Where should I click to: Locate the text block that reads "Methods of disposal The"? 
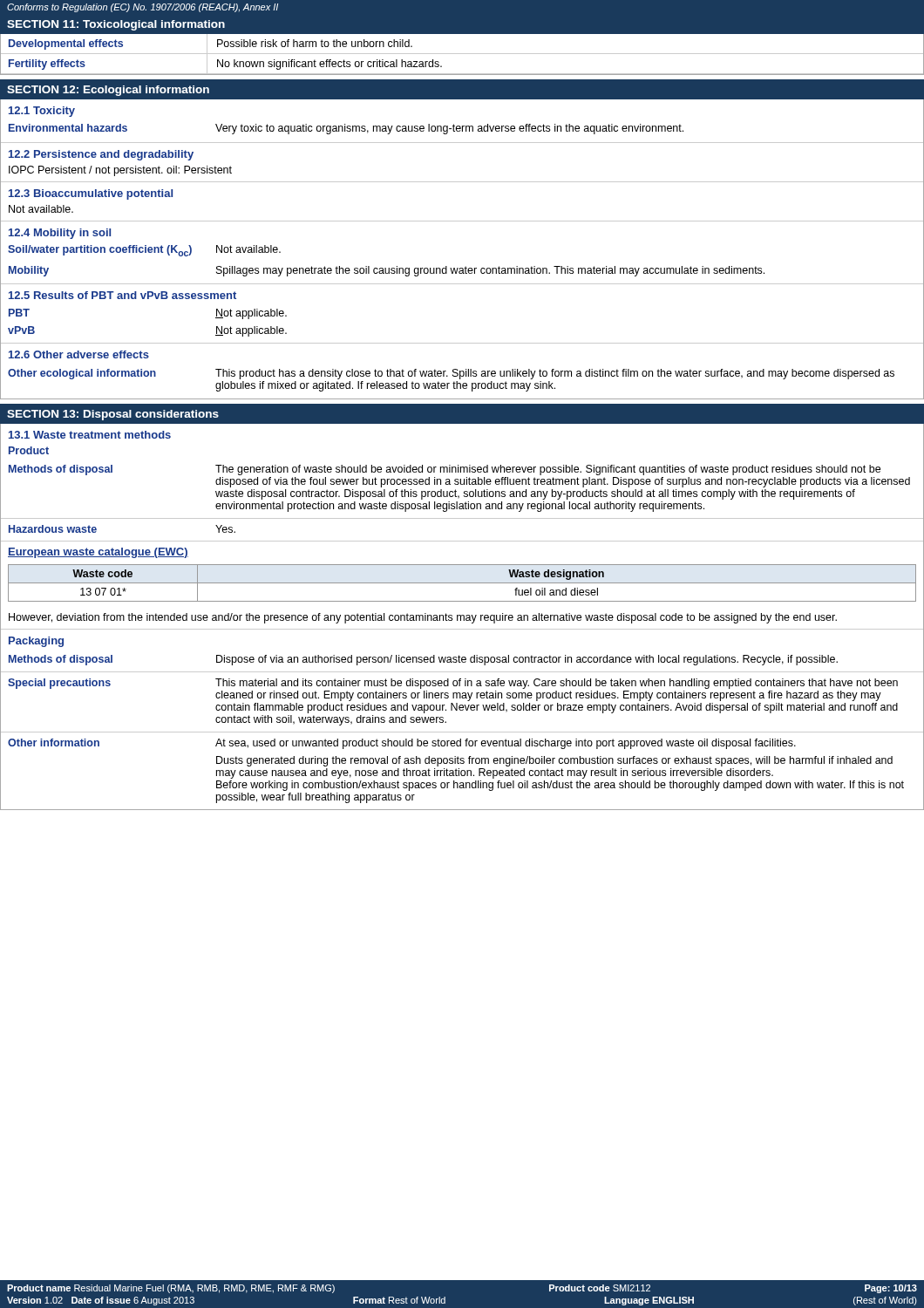tap(462, 487)
